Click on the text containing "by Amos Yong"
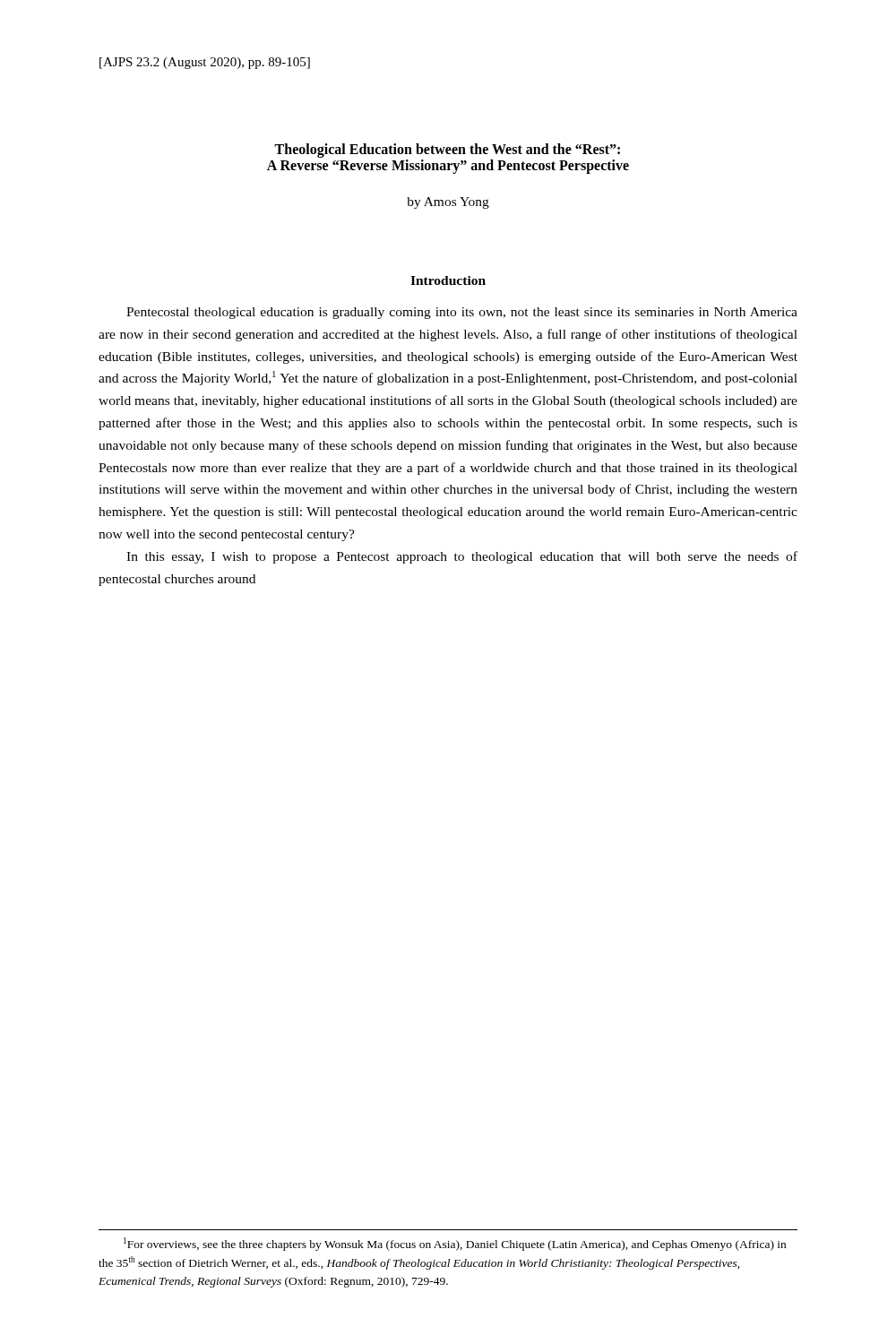 tap(448, 201)
